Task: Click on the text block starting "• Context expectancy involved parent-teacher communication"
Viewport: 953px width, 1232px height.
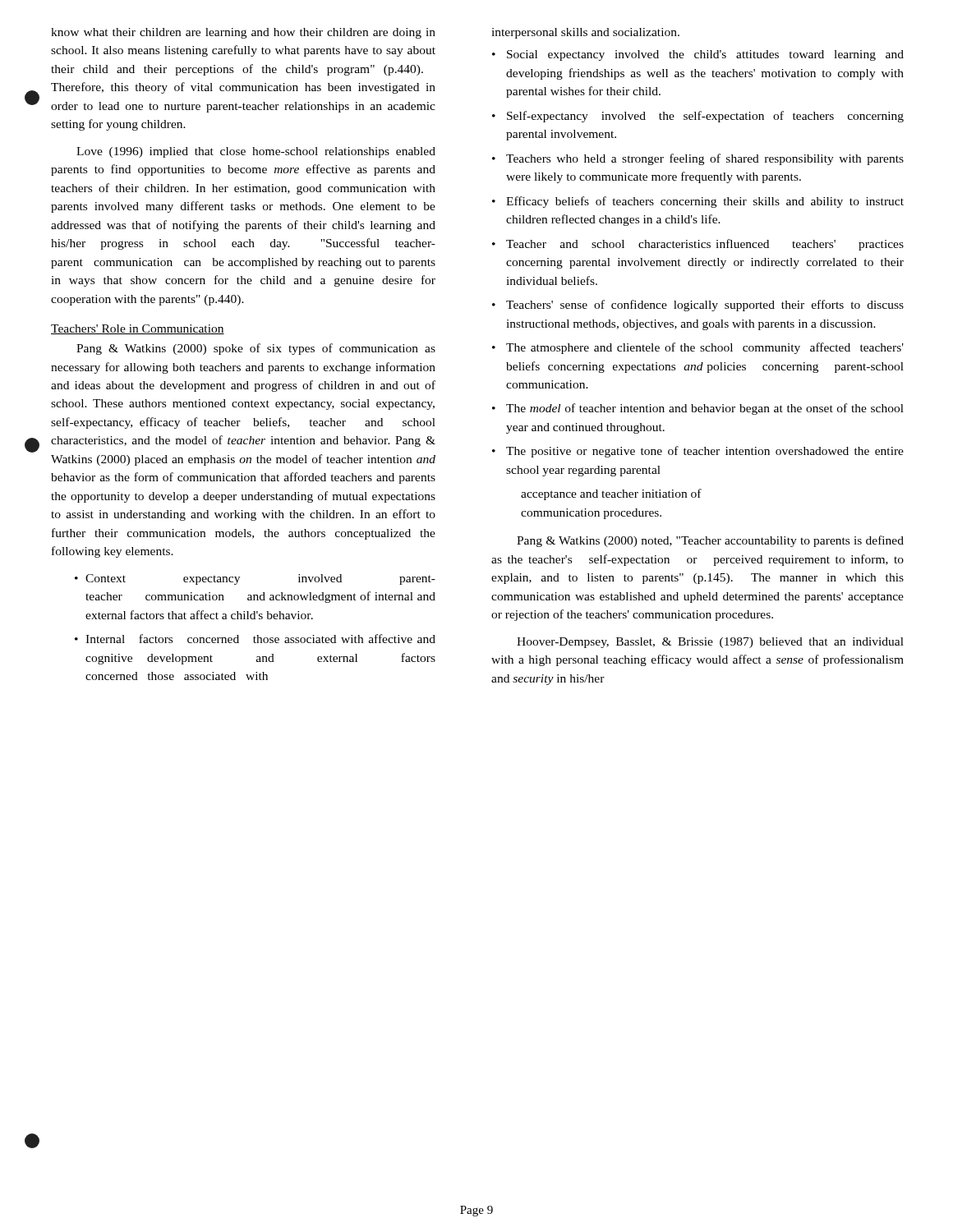Action: [x=255, y=595]
